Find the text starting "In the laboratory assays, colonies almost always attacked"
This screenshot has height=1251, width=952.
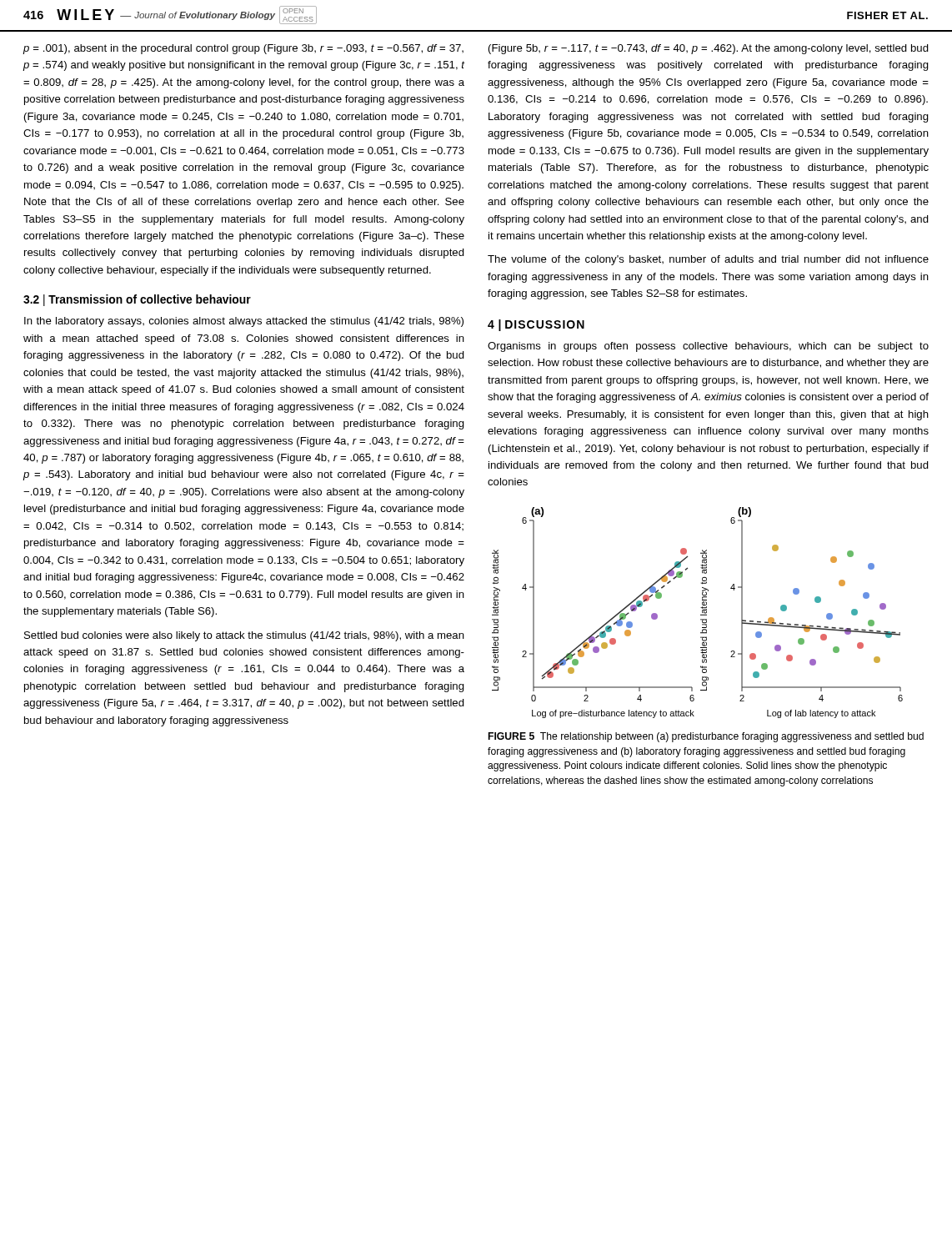(x=244, y=521)
